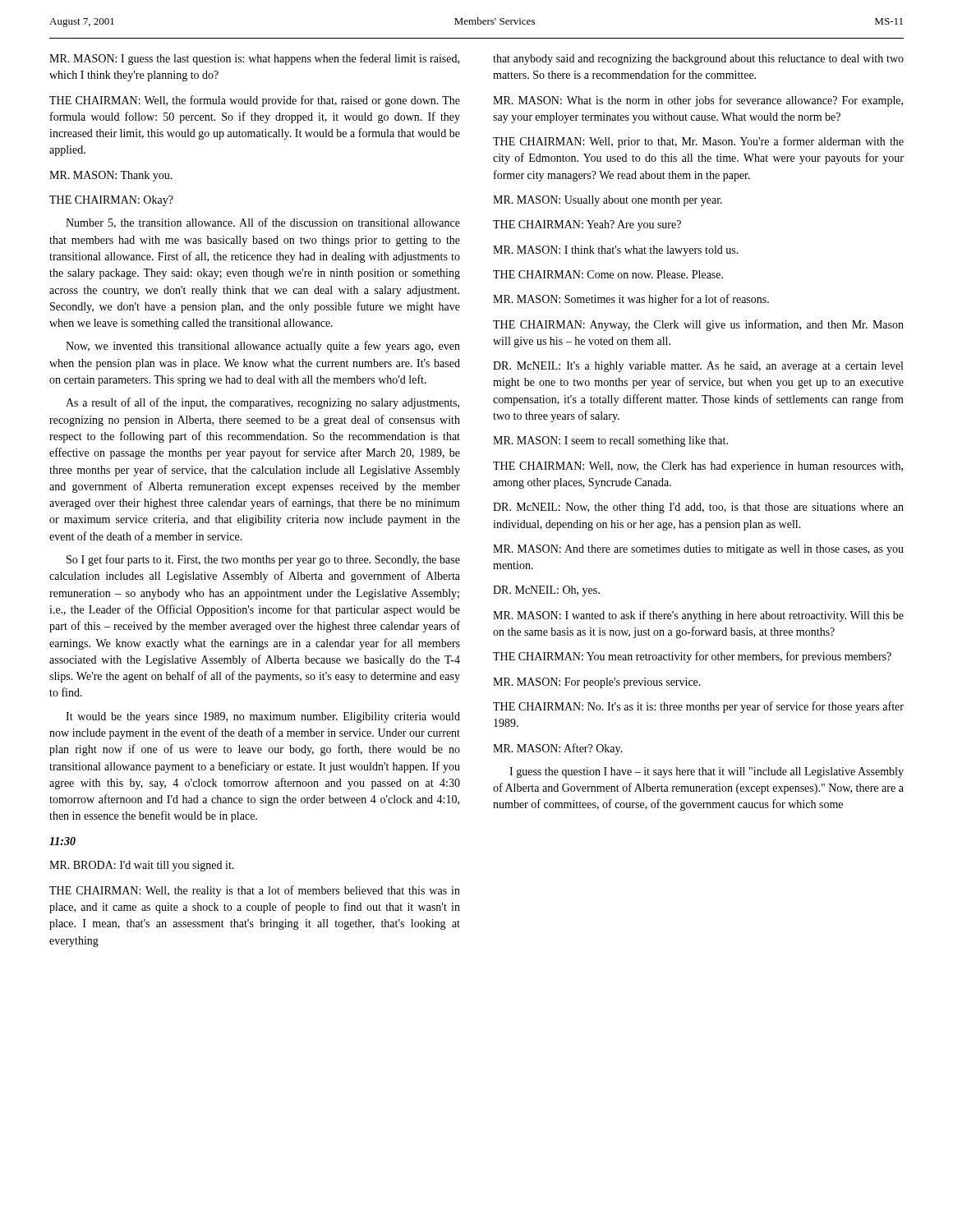This screenshot has width=953, height=1232.
Task: Point to the block beginning "THE CHAIRMAN: Anyway, the Clerk will give us"
Action: 698,333
